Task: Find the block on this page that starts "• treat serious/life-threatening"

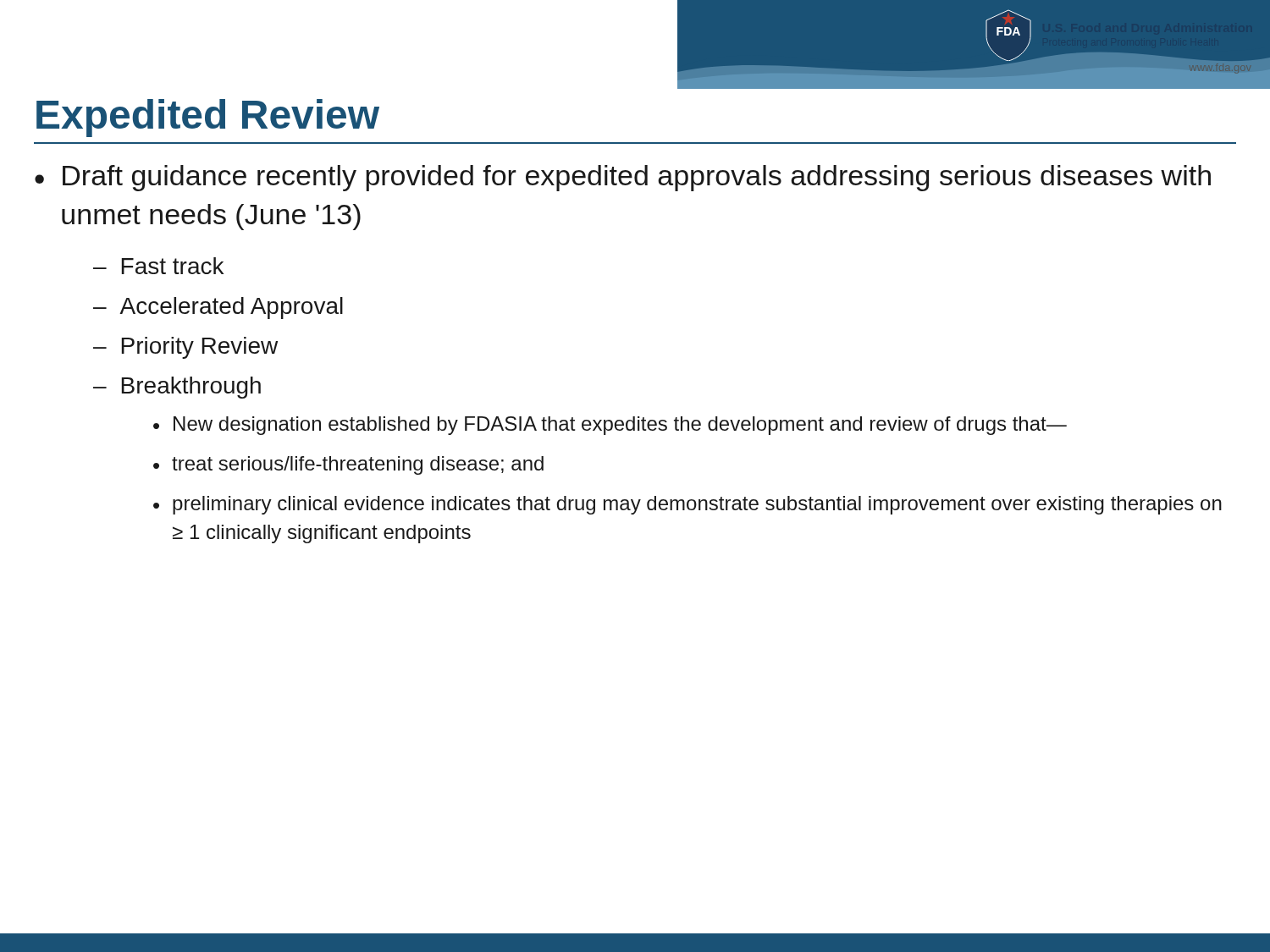Action: (x=349, y=465)
